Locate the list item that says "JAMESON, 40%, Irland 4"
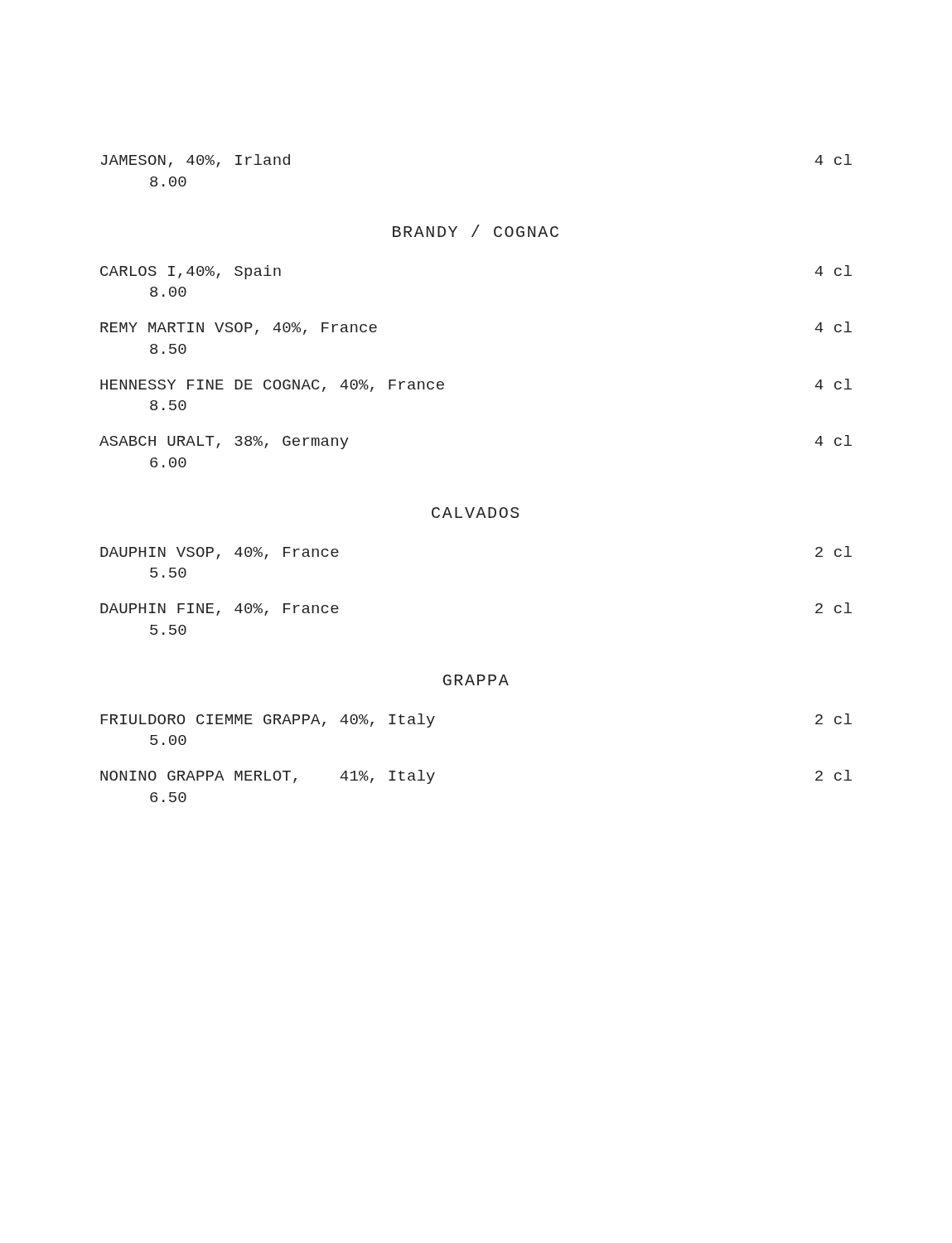952x1243 pixels. (133, 160)
